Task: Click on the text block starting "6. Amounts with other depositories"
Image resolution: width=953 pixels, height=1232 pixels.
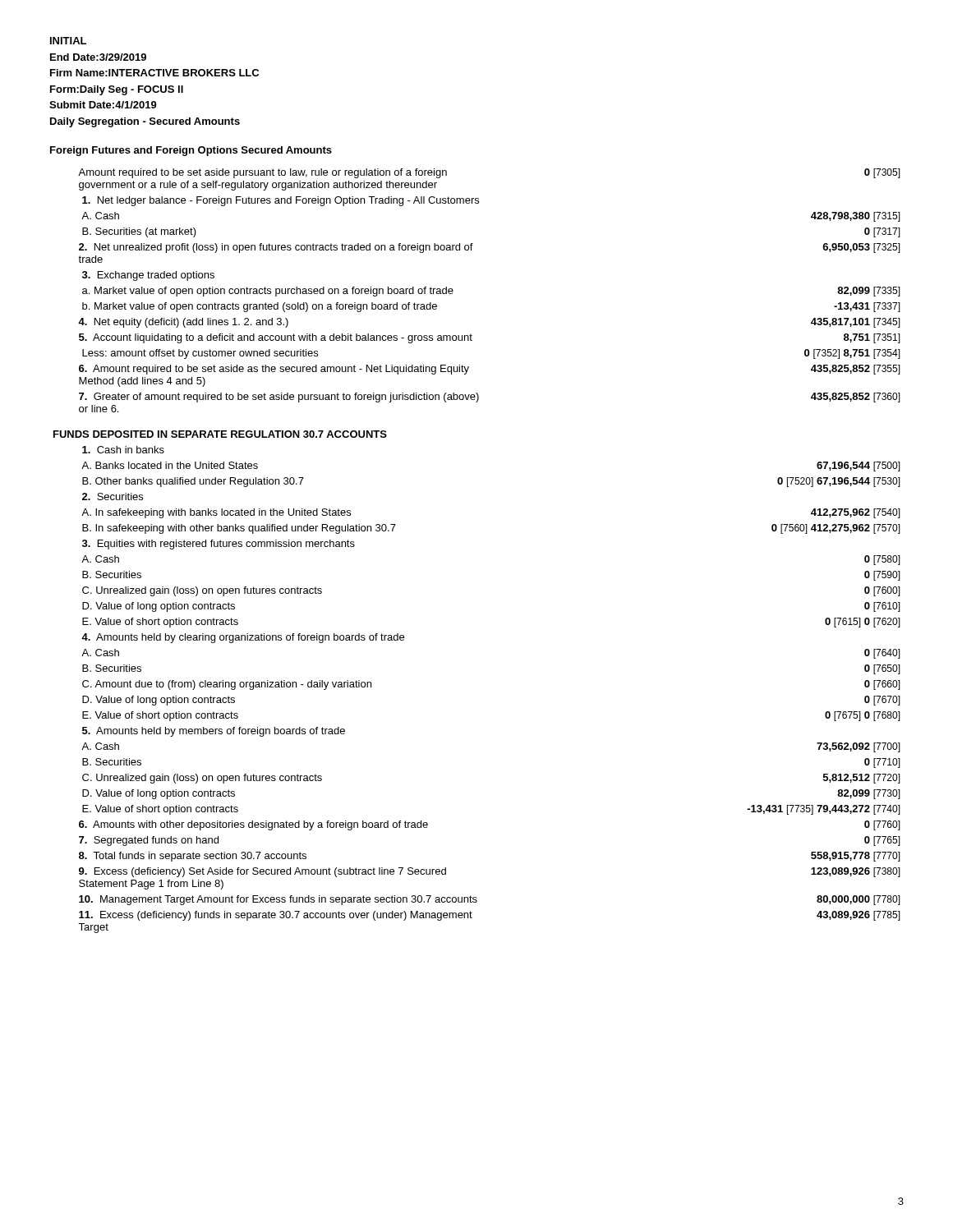Action: (249, 825)
